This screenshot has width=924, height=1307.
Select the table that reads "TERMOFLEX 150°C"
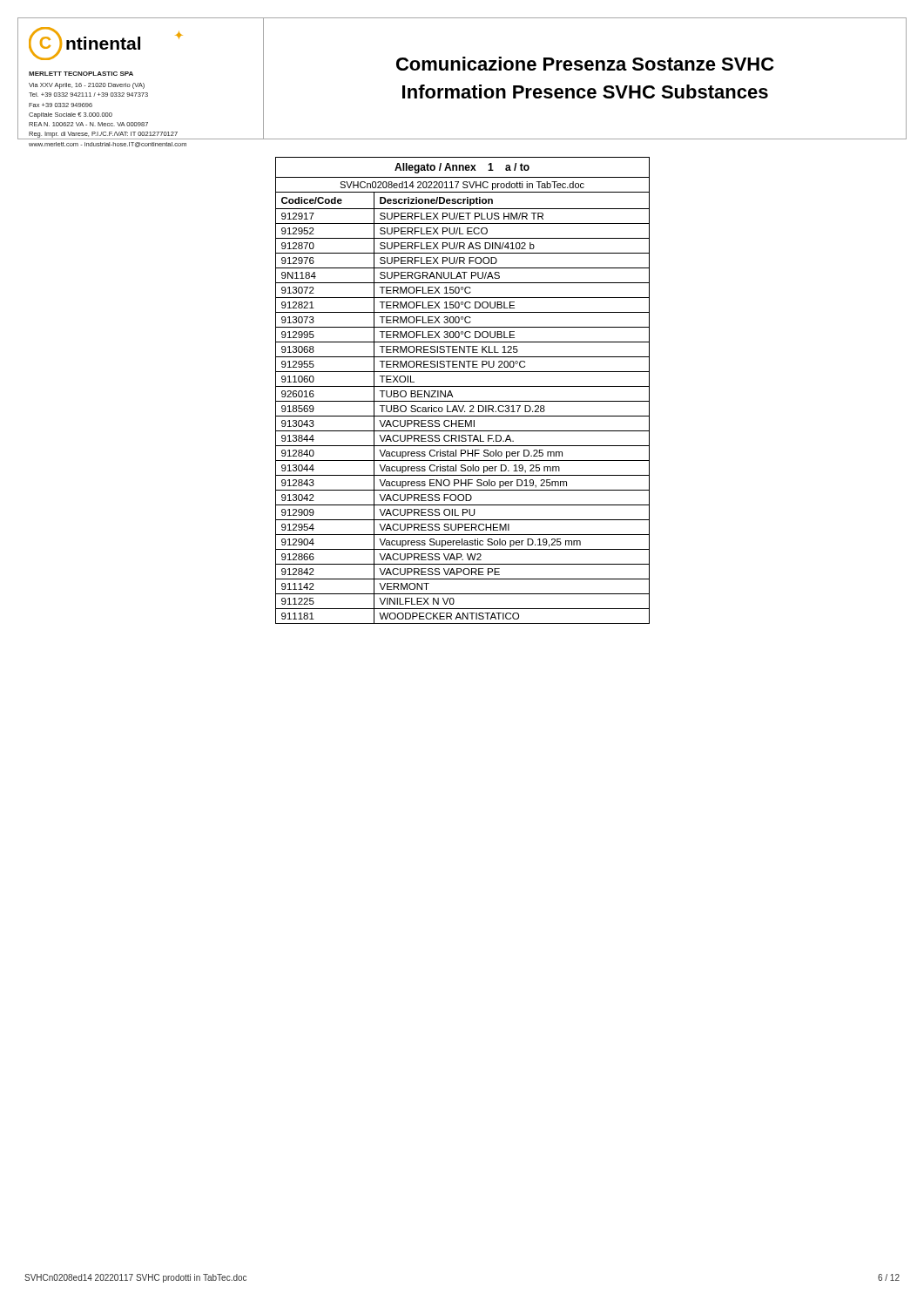point(462,390)
